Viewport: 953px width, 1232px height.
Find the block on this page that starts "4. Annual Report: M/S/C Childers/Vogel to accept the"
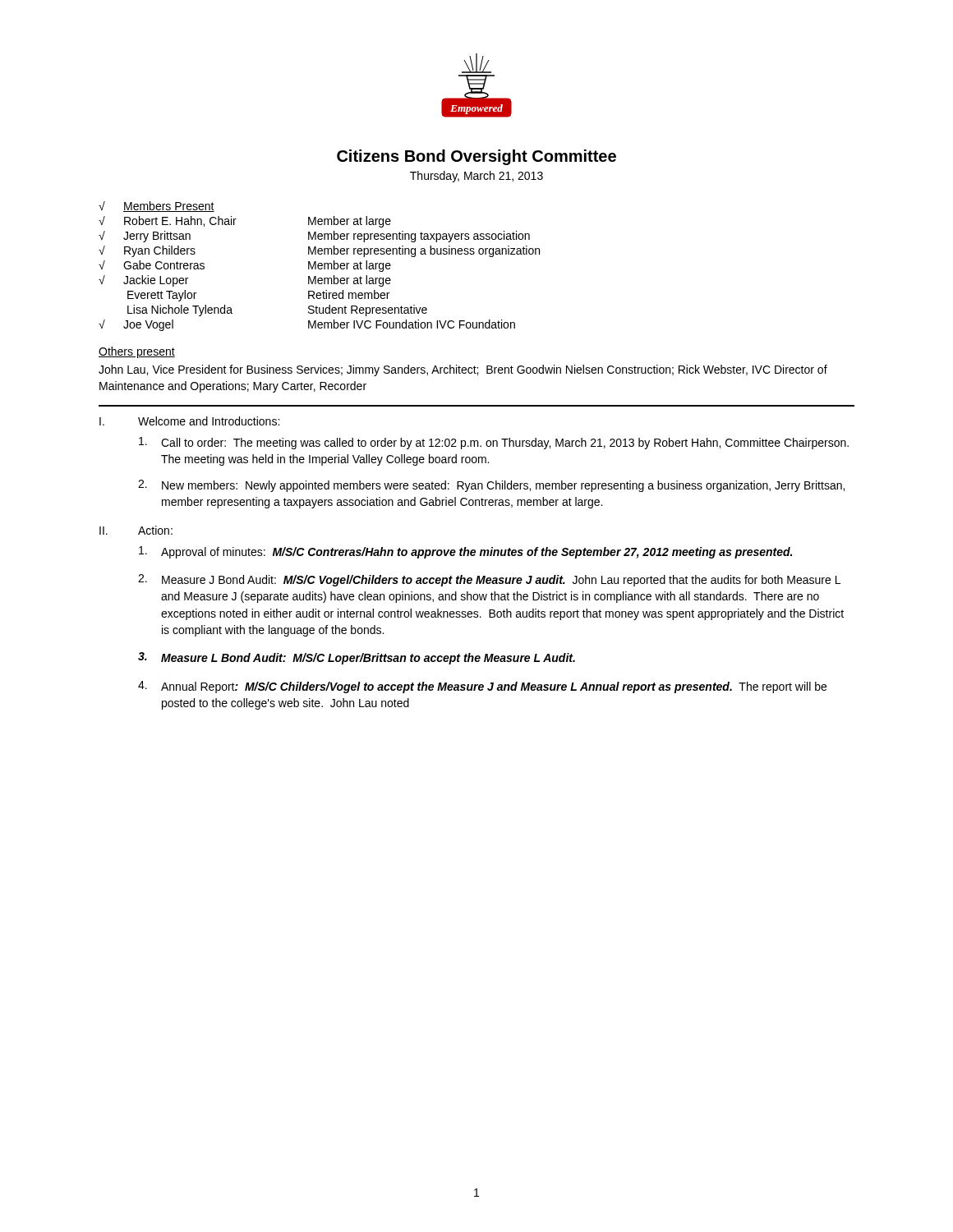pyautogui.click(x=496, y=695)
